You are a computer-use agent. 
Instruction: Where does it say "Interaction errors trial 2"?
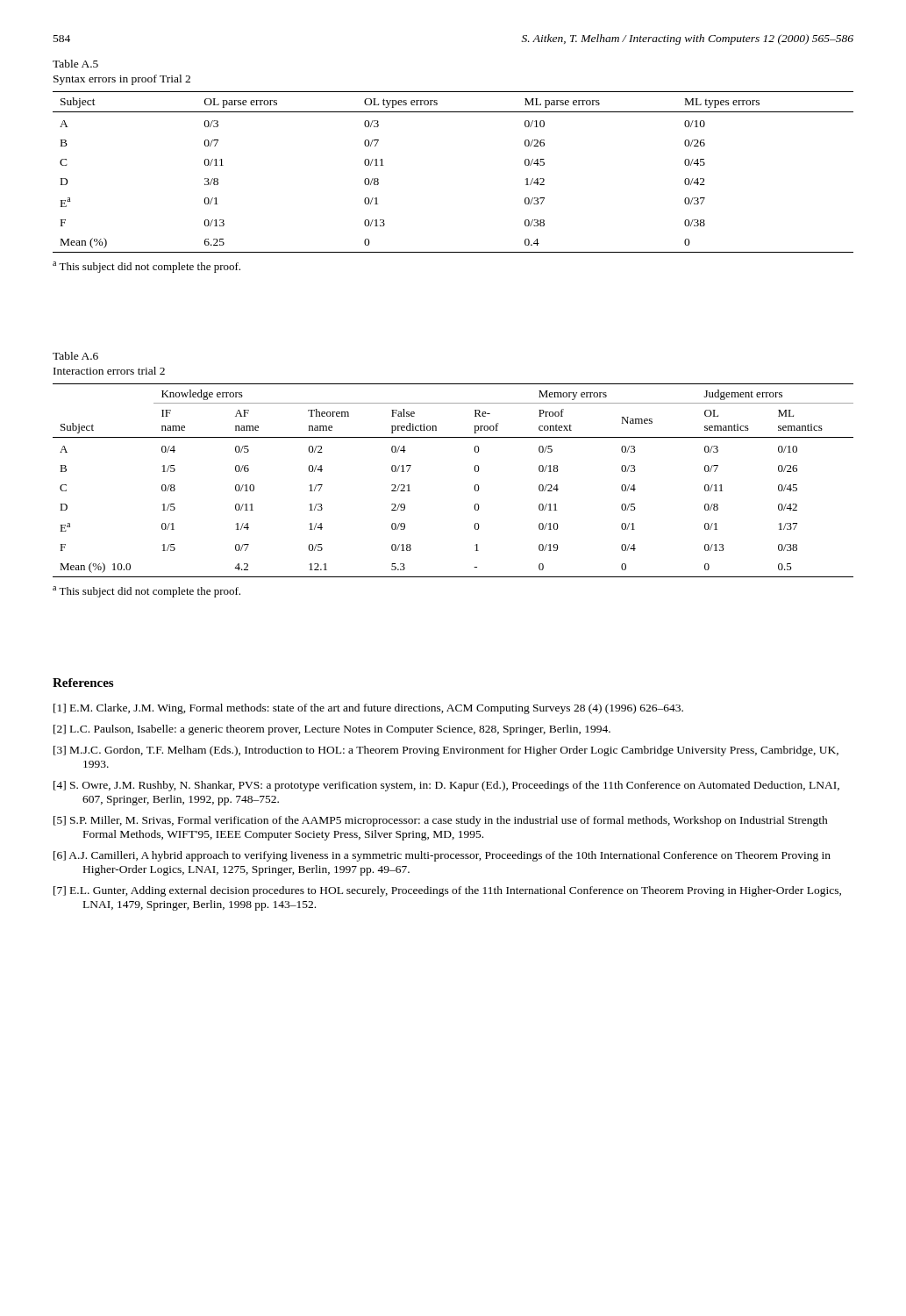click(x=109, y=371)
